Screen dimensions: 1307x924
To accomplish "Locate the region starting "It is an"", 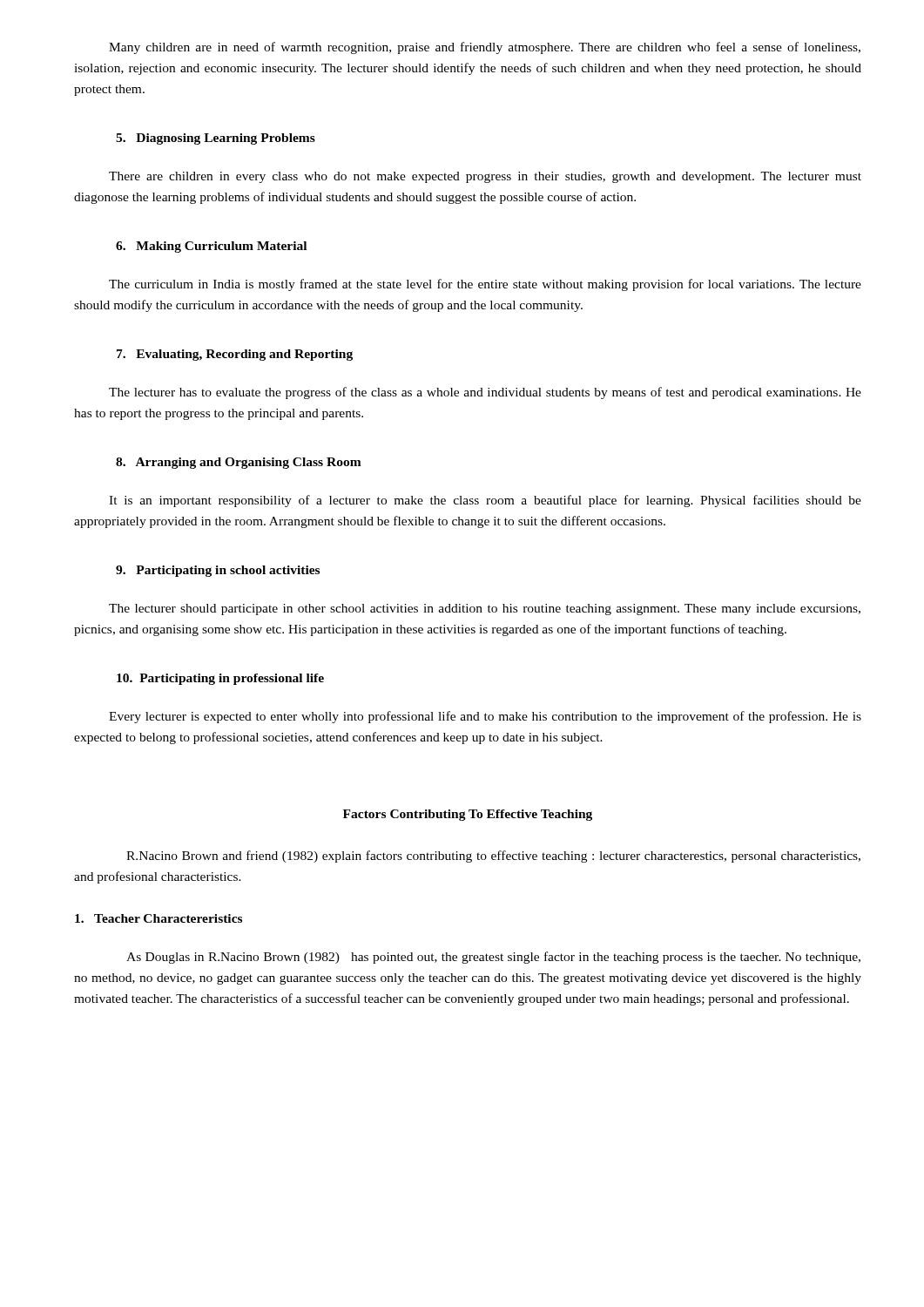I will point(468,511).
